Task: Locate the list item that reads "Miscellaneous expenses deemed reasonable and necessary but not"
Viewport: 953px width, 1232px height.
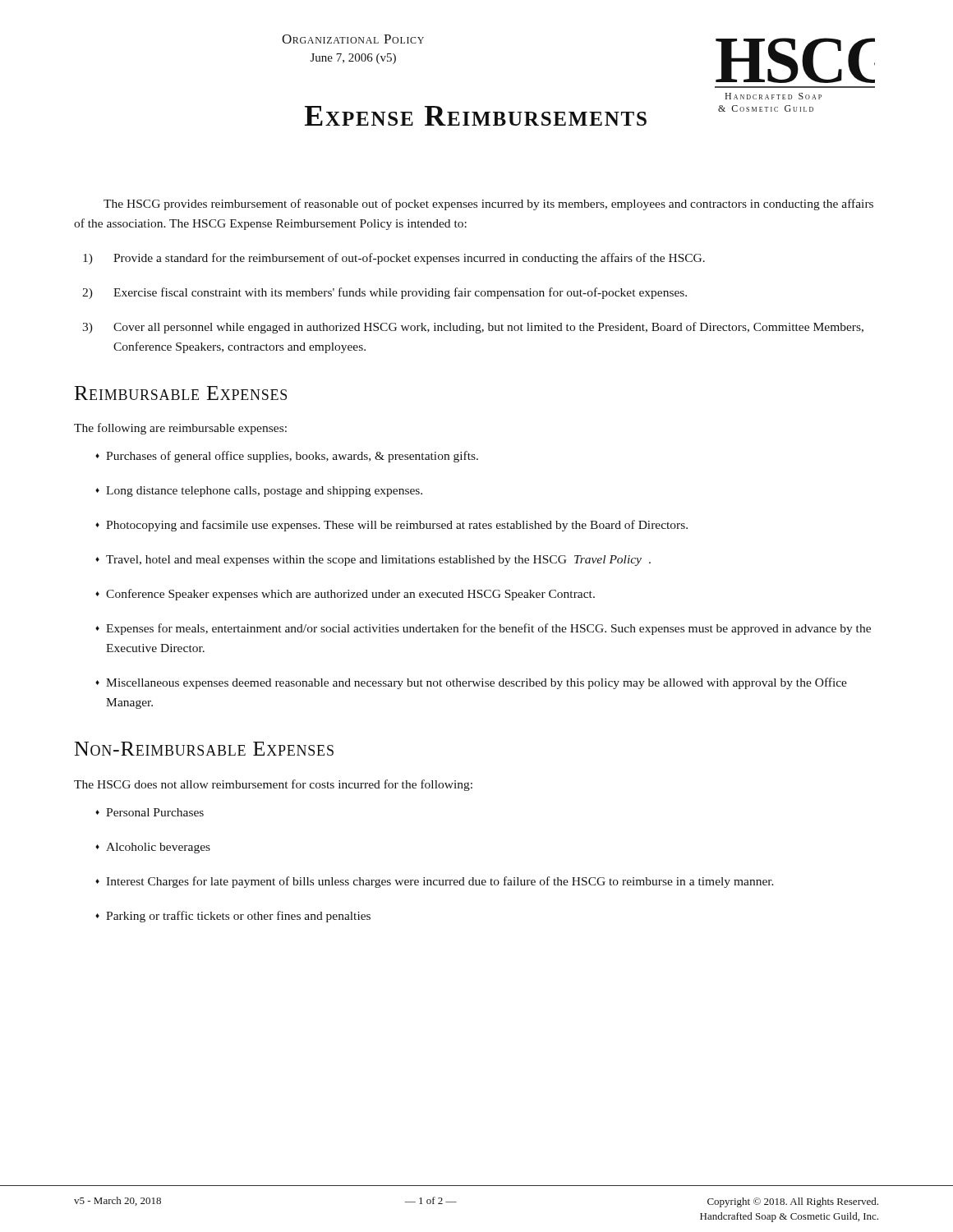Action: (x=485, y=693)
